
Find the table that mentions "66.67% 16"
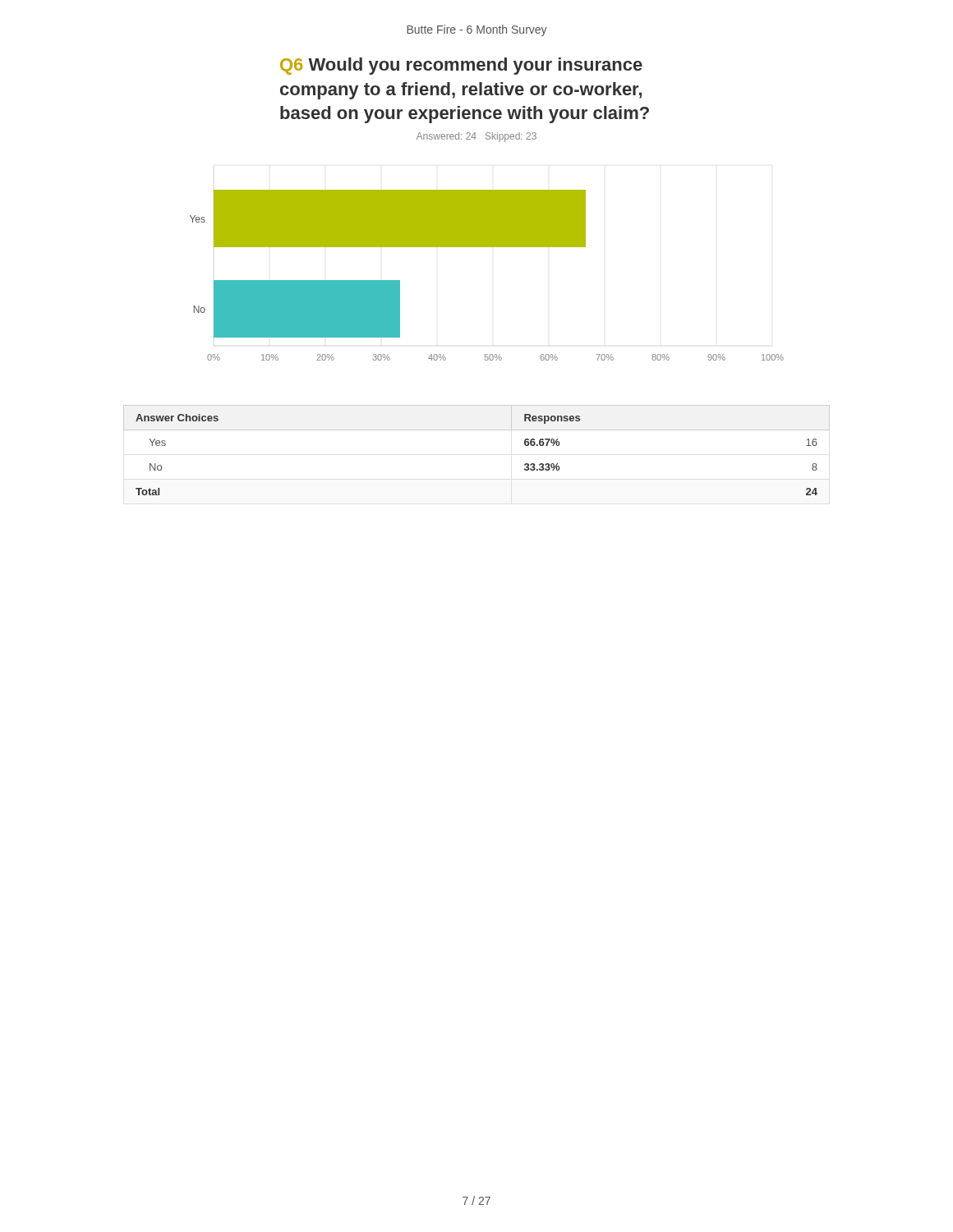tap(476, 455)
